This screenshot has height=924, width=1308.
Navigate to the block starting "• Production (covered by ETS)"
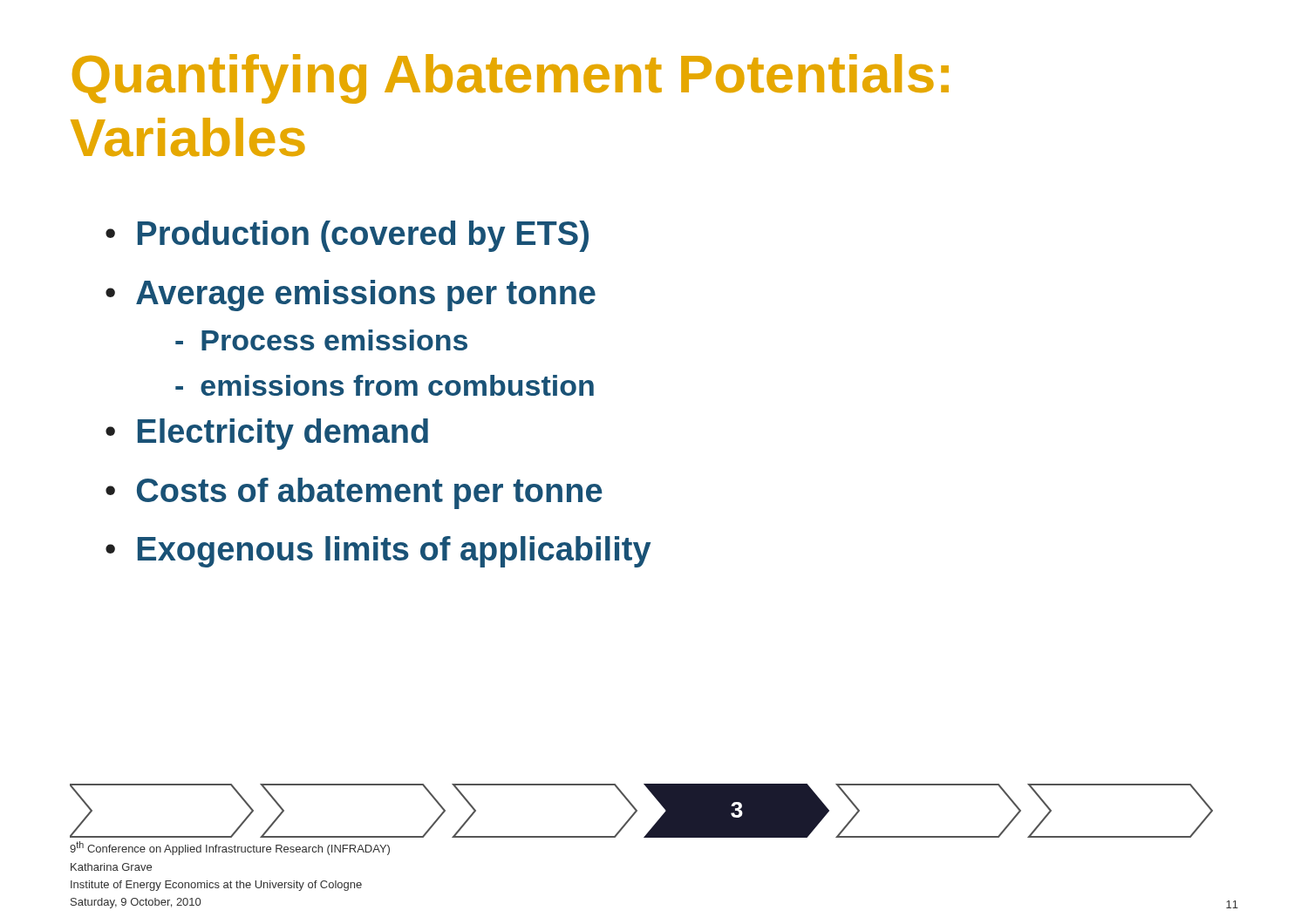pyautogui.click(x=347, y=234)
